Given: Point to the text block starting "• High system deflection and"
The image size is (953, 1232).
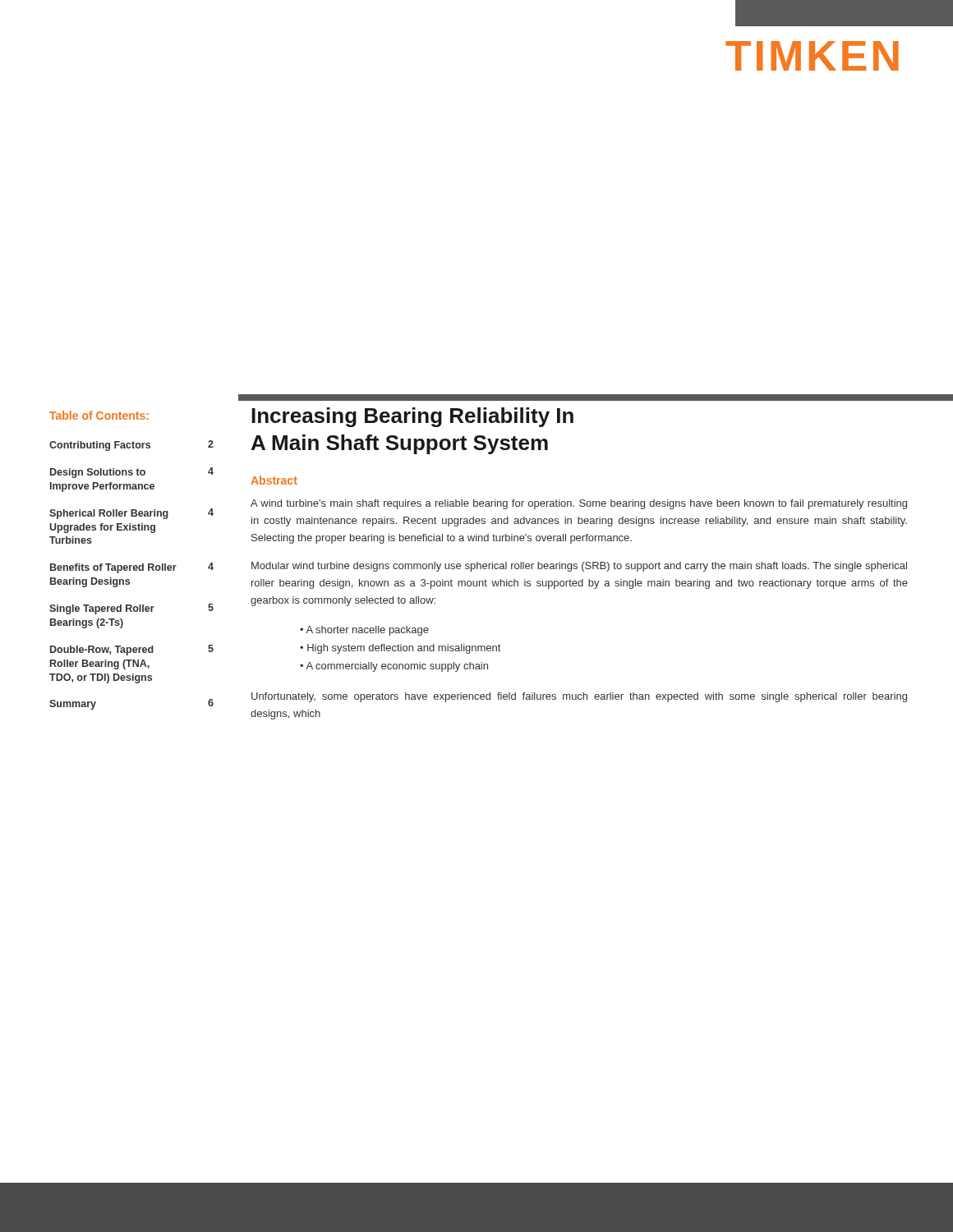Looking at the screenshot, I should (x=400, y=648).
